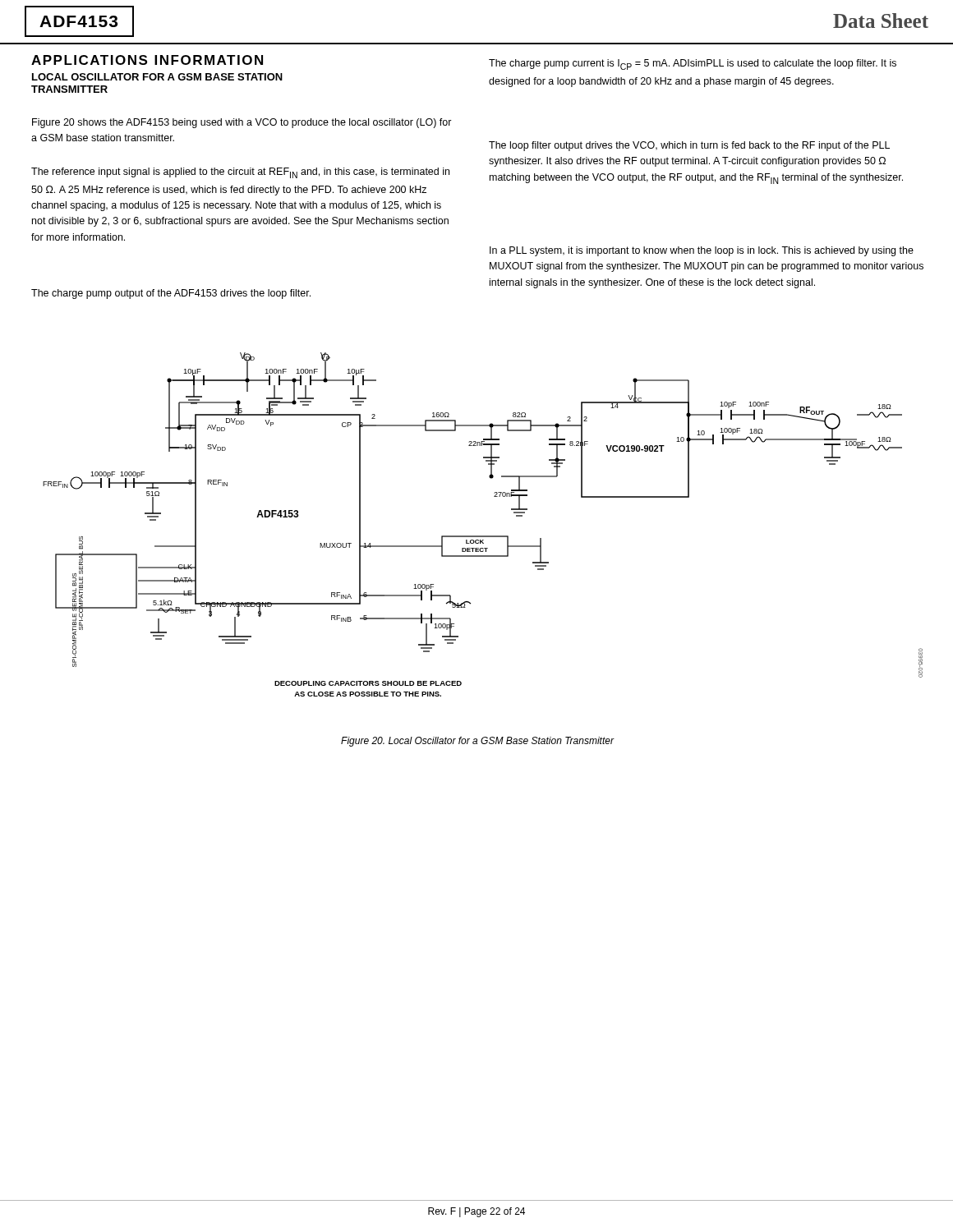Image resolution: width=953 pixels, height=1232 pixels.
Task: Click on the element starting "Figure 20 shows"
Action: point(241,130)
